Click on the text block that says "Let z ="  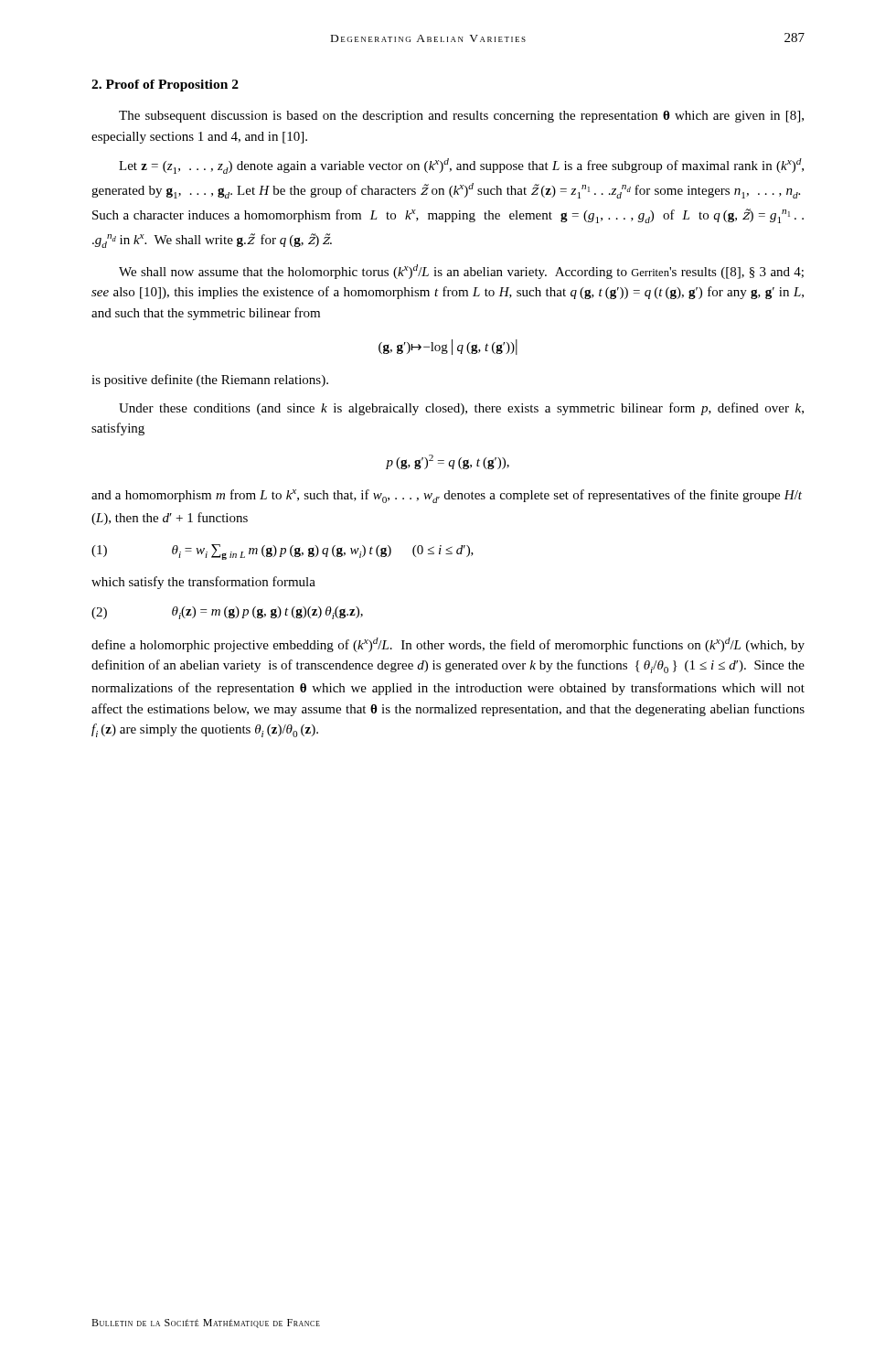click(x=448, y=203)
